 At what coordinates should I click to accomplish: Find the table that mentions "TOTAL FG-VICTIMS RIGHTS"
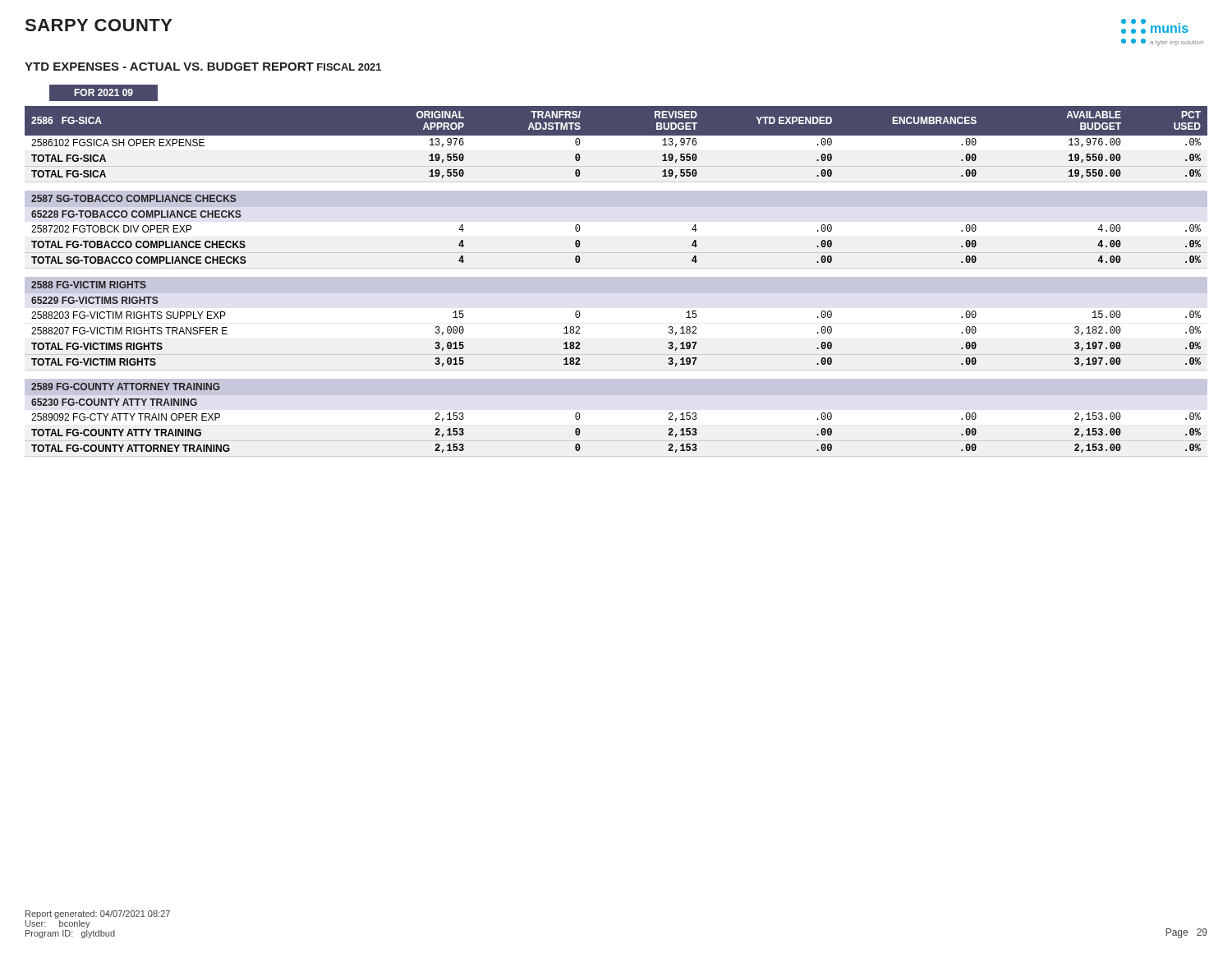(x=616, y=281)
